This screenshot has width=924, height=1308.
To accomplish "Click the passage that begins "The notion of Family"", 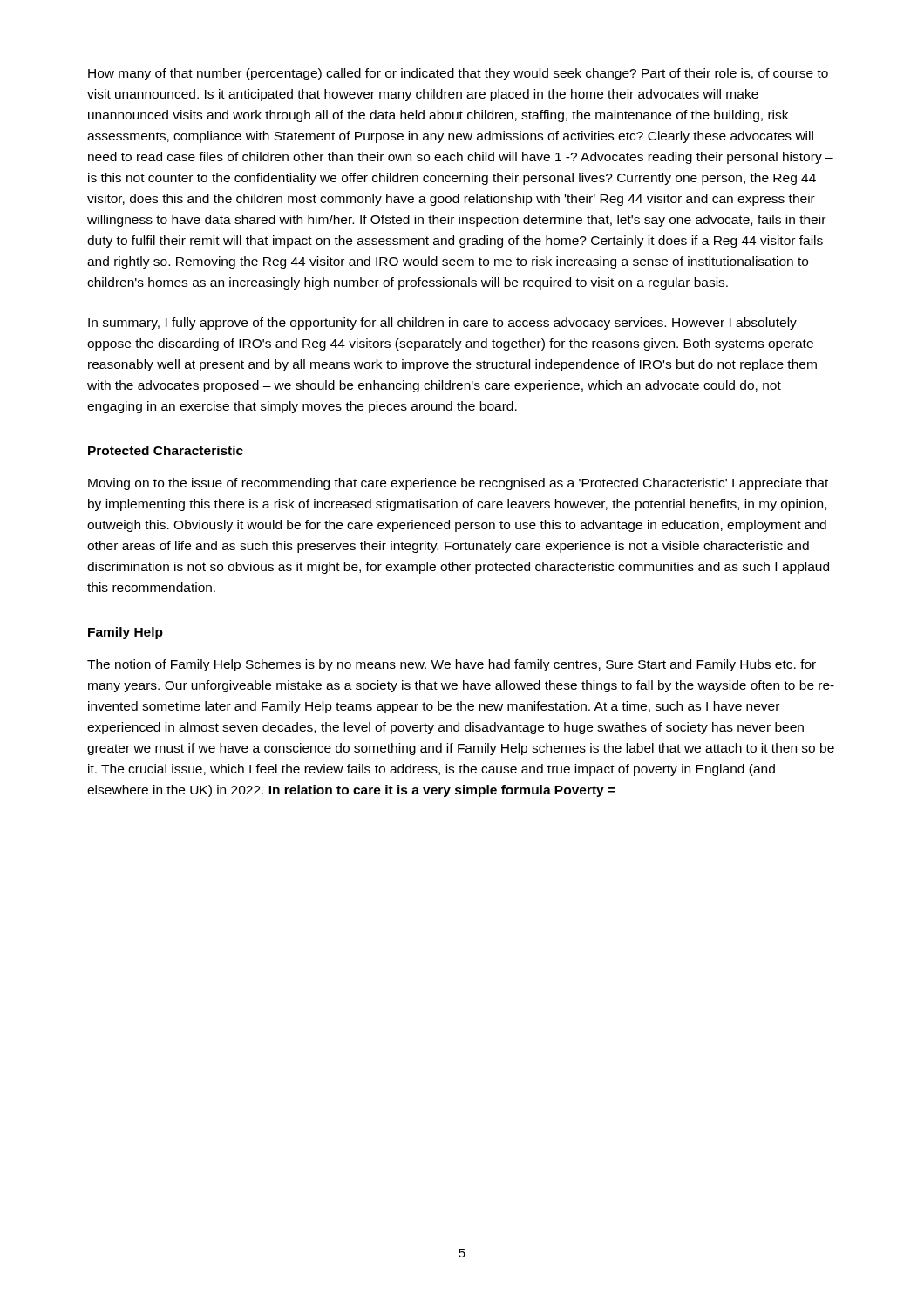I will coord(461,727).
